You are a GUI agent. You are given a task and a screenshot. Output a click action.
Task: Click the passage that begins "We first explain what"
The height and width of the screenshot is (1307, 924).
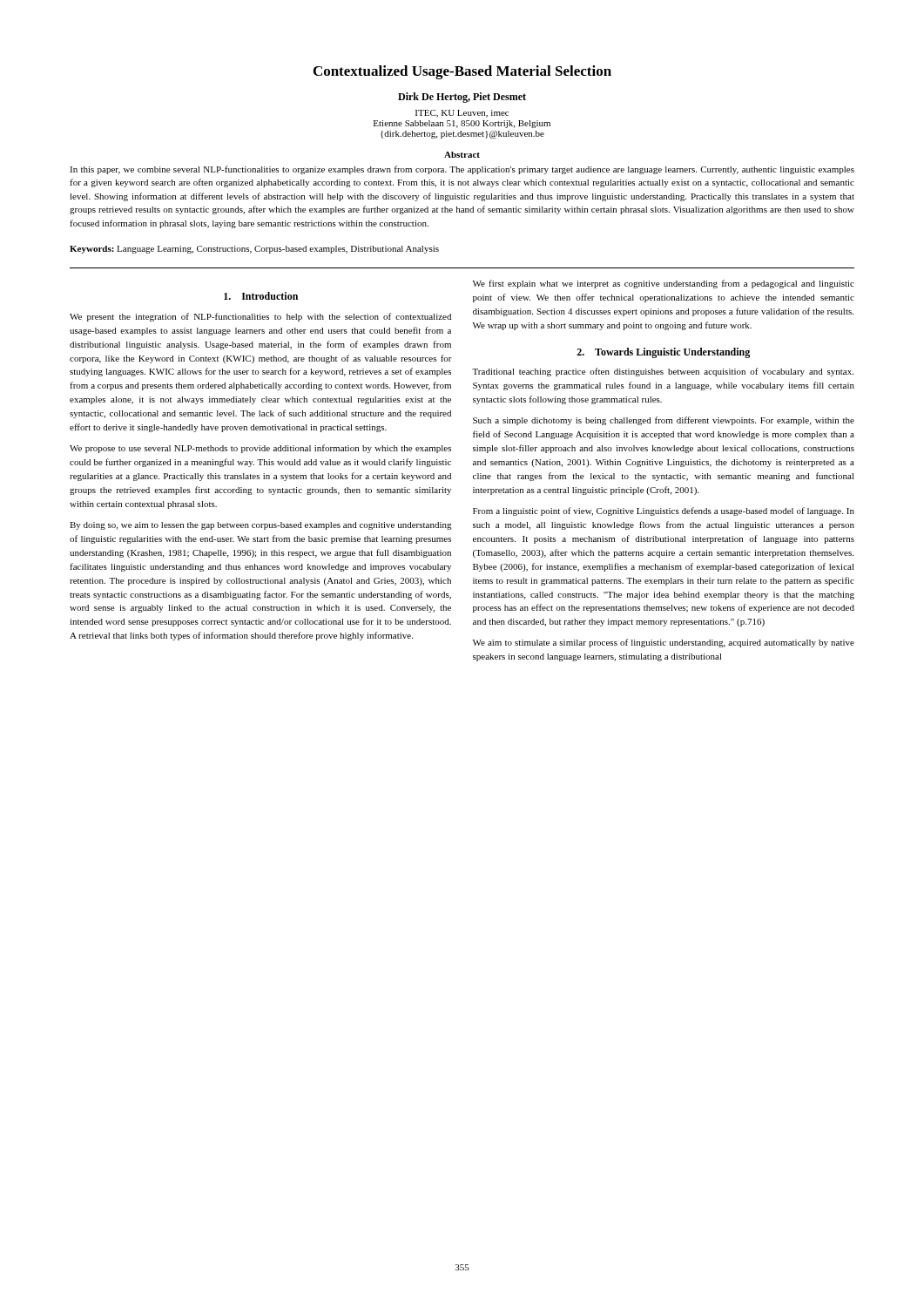click(x=663, y=305)
